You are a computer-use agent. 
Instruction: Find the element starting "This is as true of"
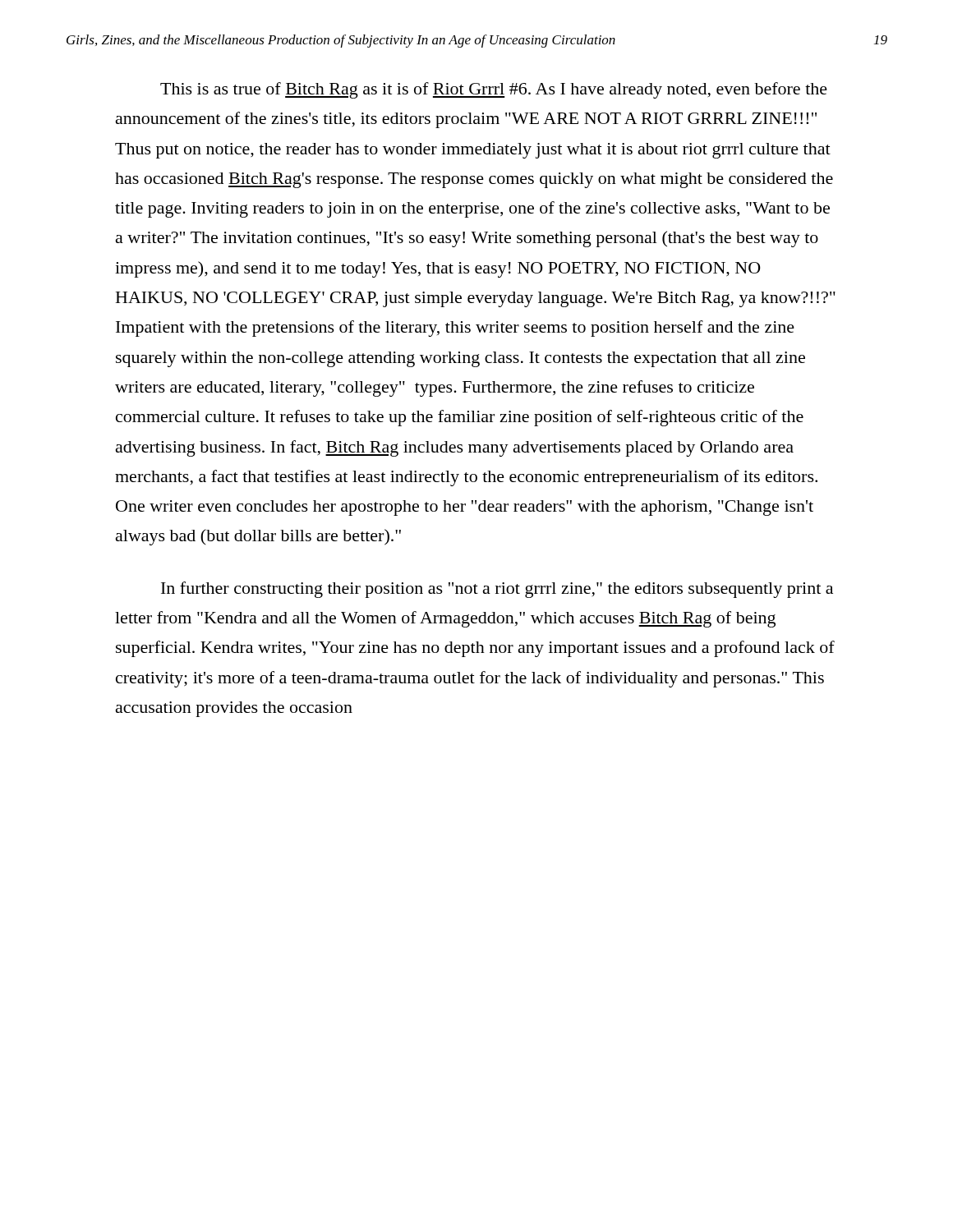476,312
